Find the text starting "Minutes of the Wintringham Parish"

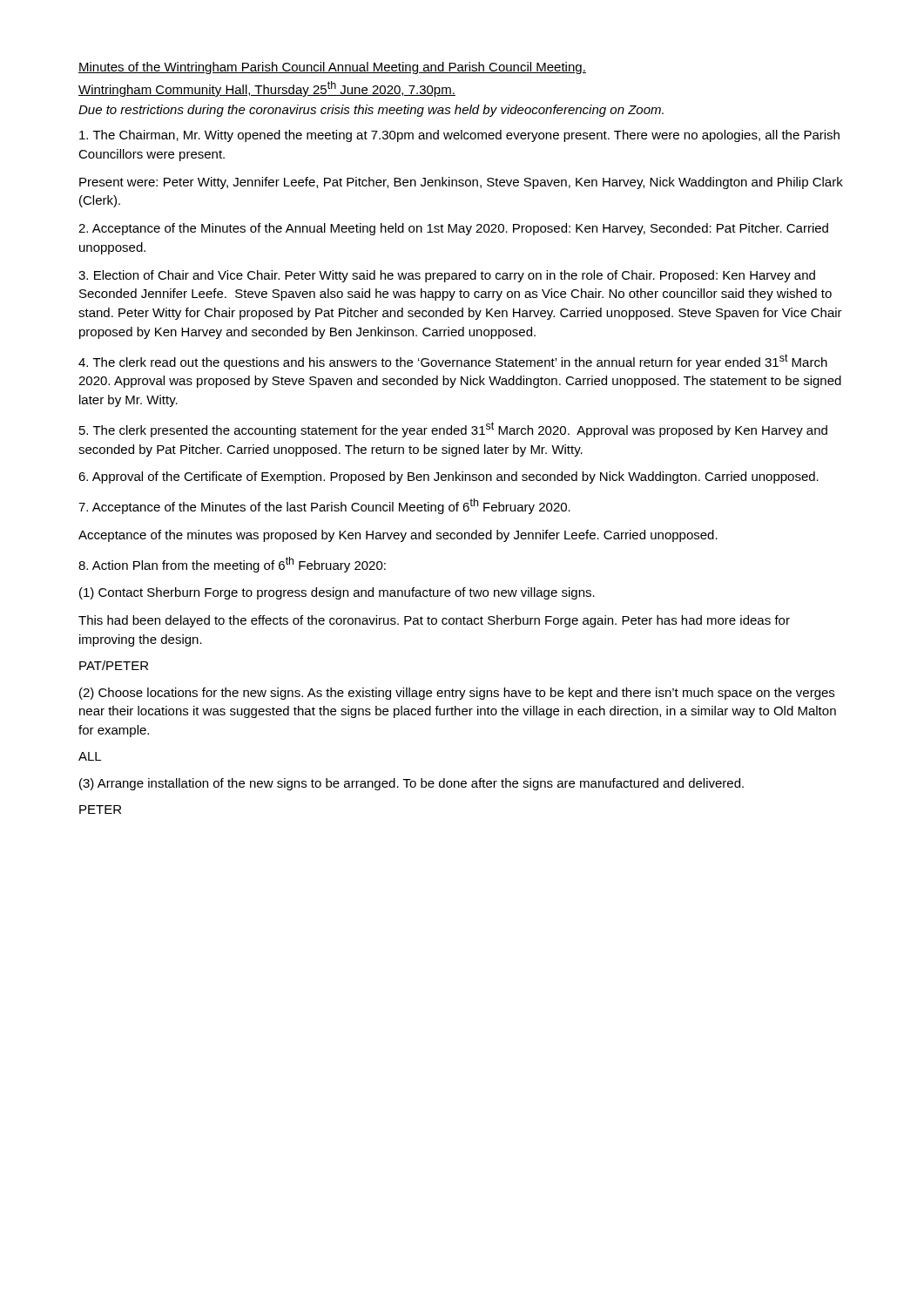coord(332,67)
